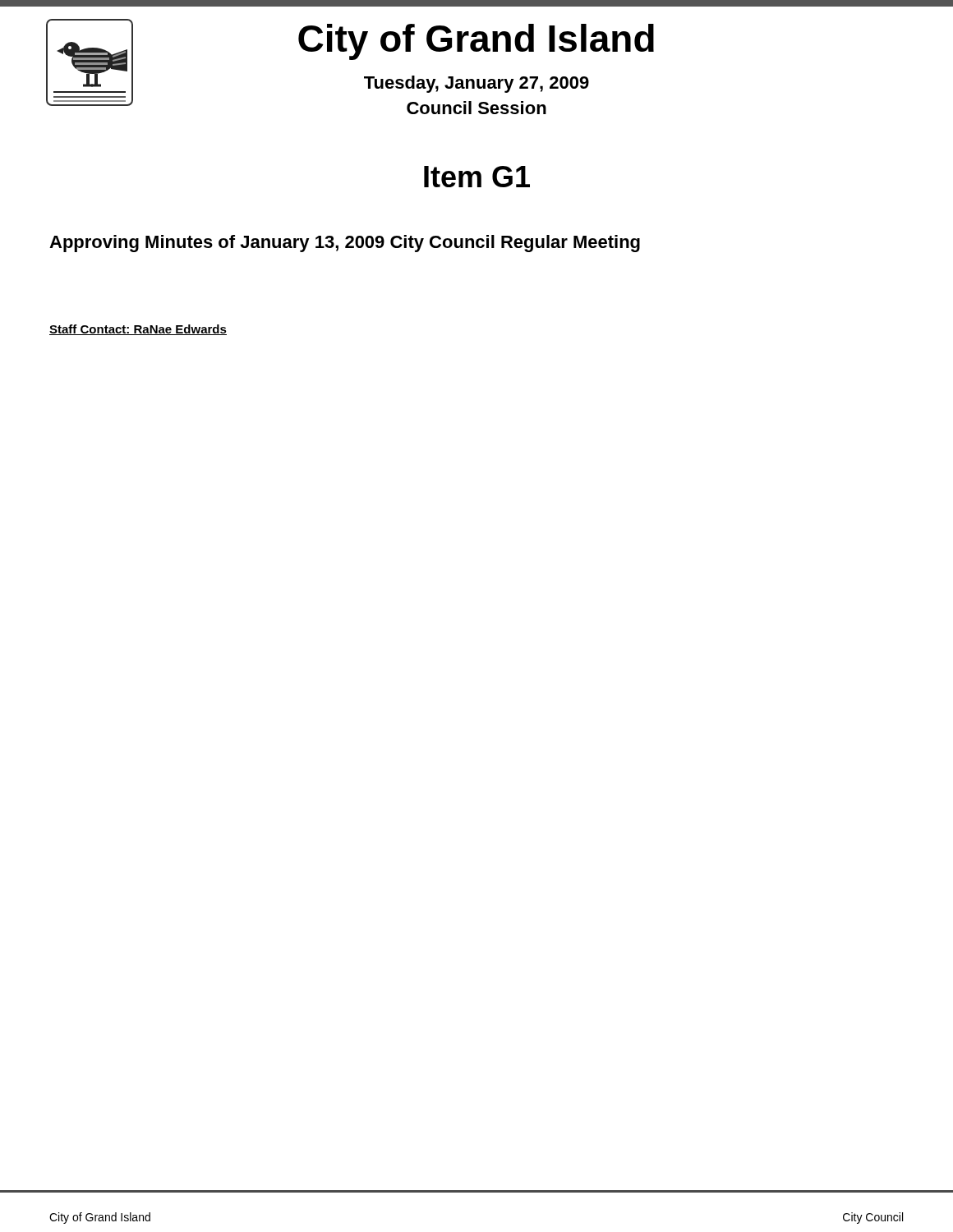Select the title
The image size is (953, 1232).
(x=476, y=39)
